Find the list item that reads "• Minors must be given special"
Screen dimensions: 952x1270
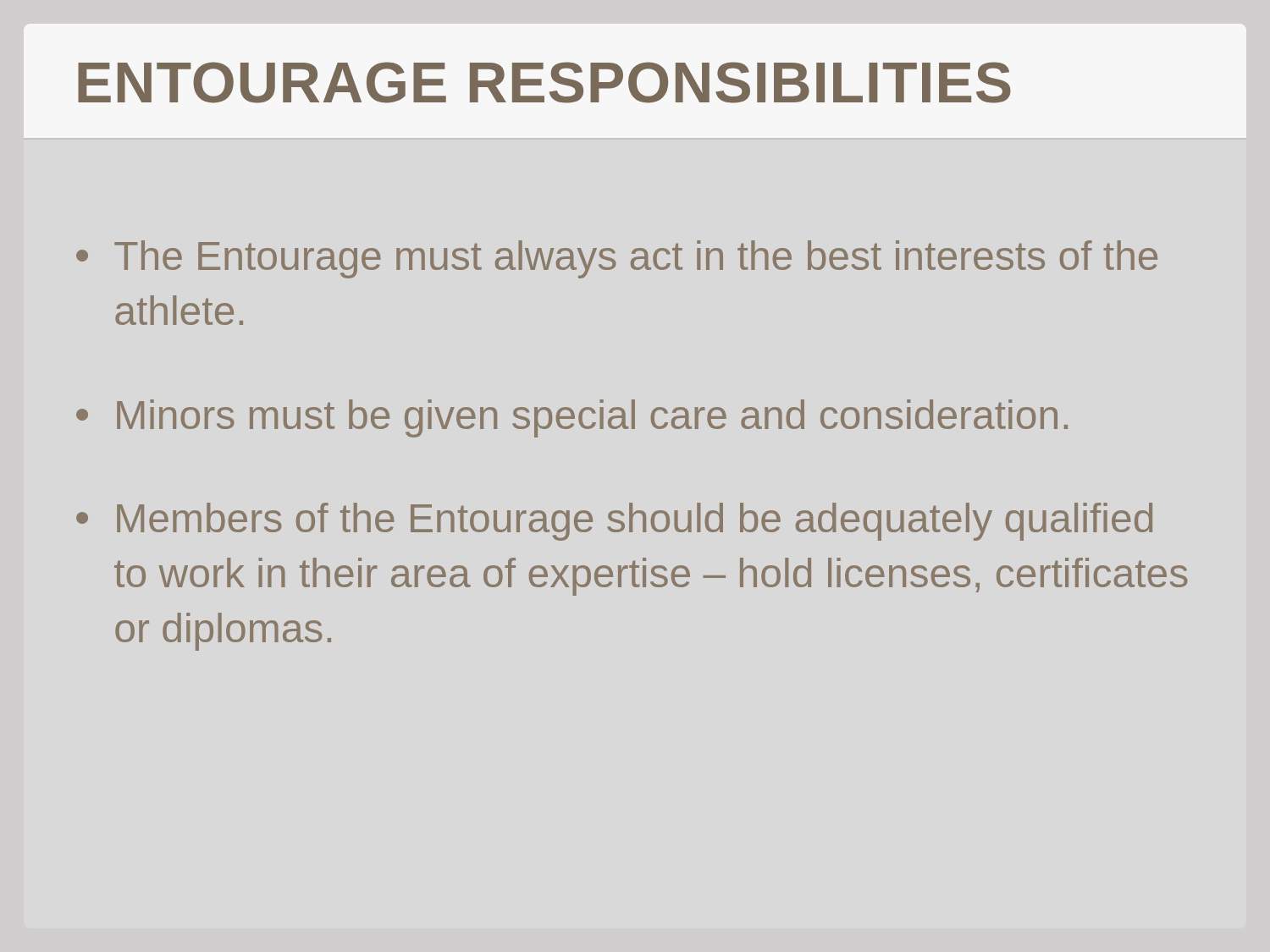click(573, 415)
